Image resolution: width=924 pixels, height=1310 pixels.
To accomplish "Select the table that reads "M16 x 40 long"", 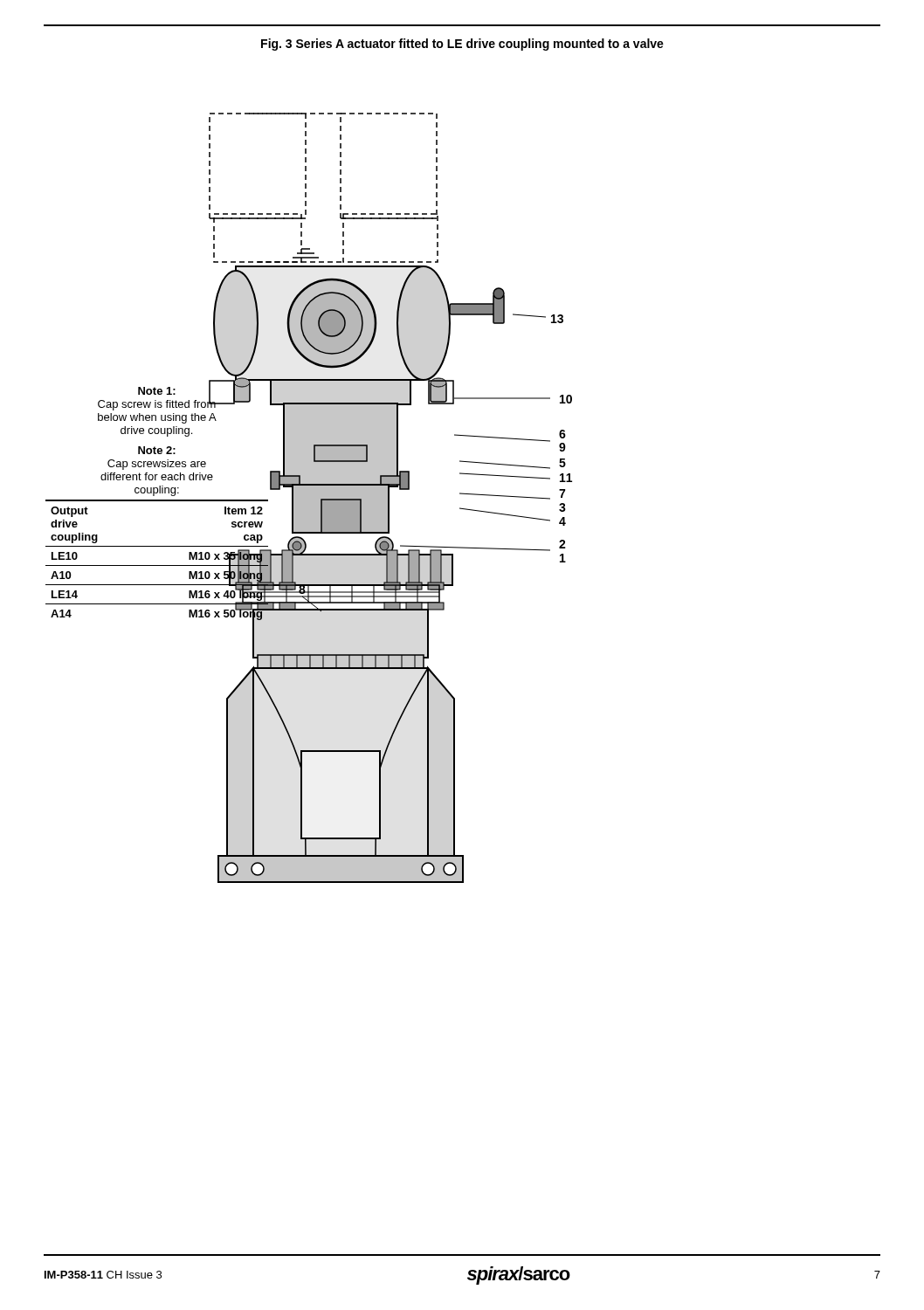I will 157,561.
